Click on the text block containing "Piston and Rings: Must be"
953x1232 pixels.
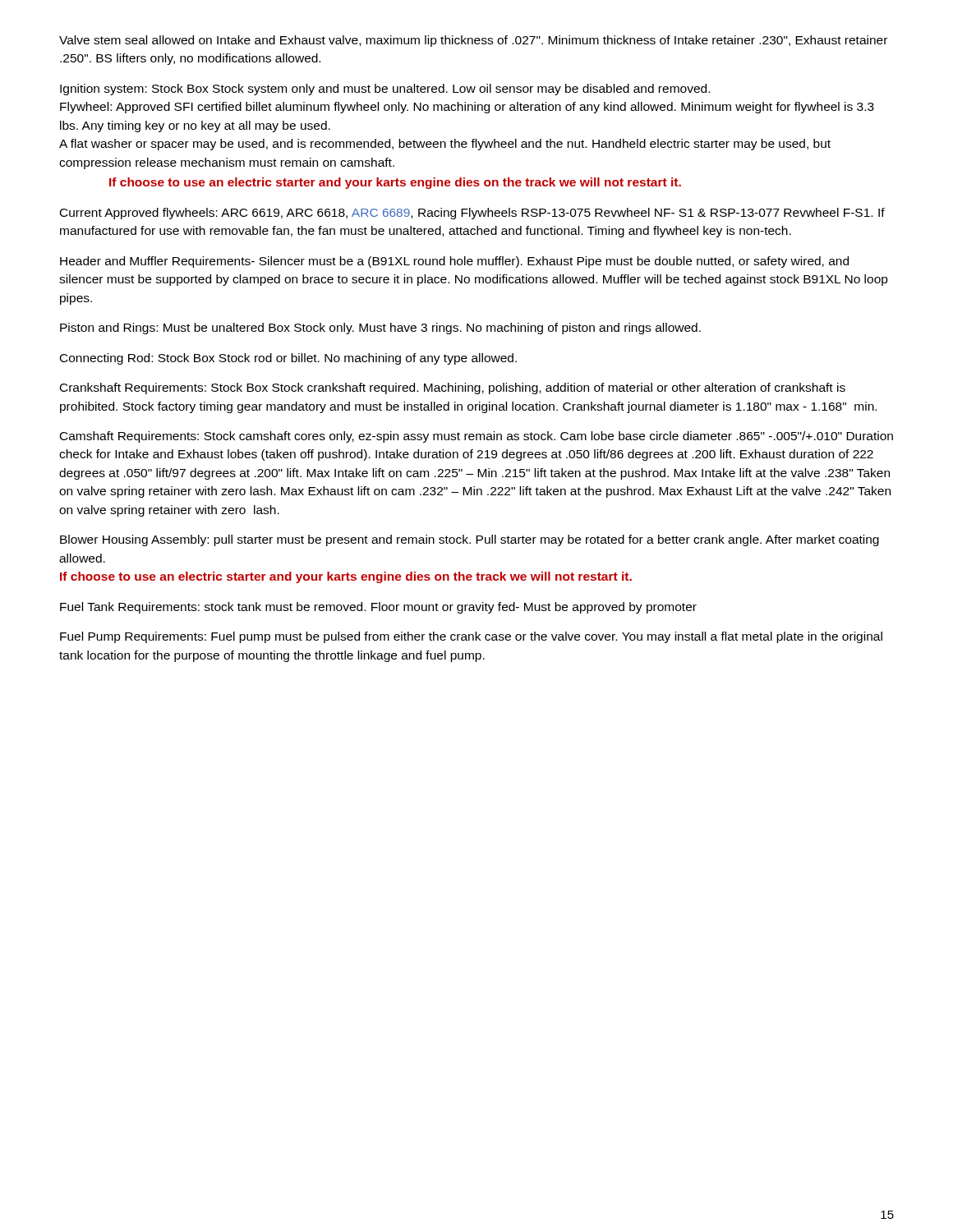380,327
